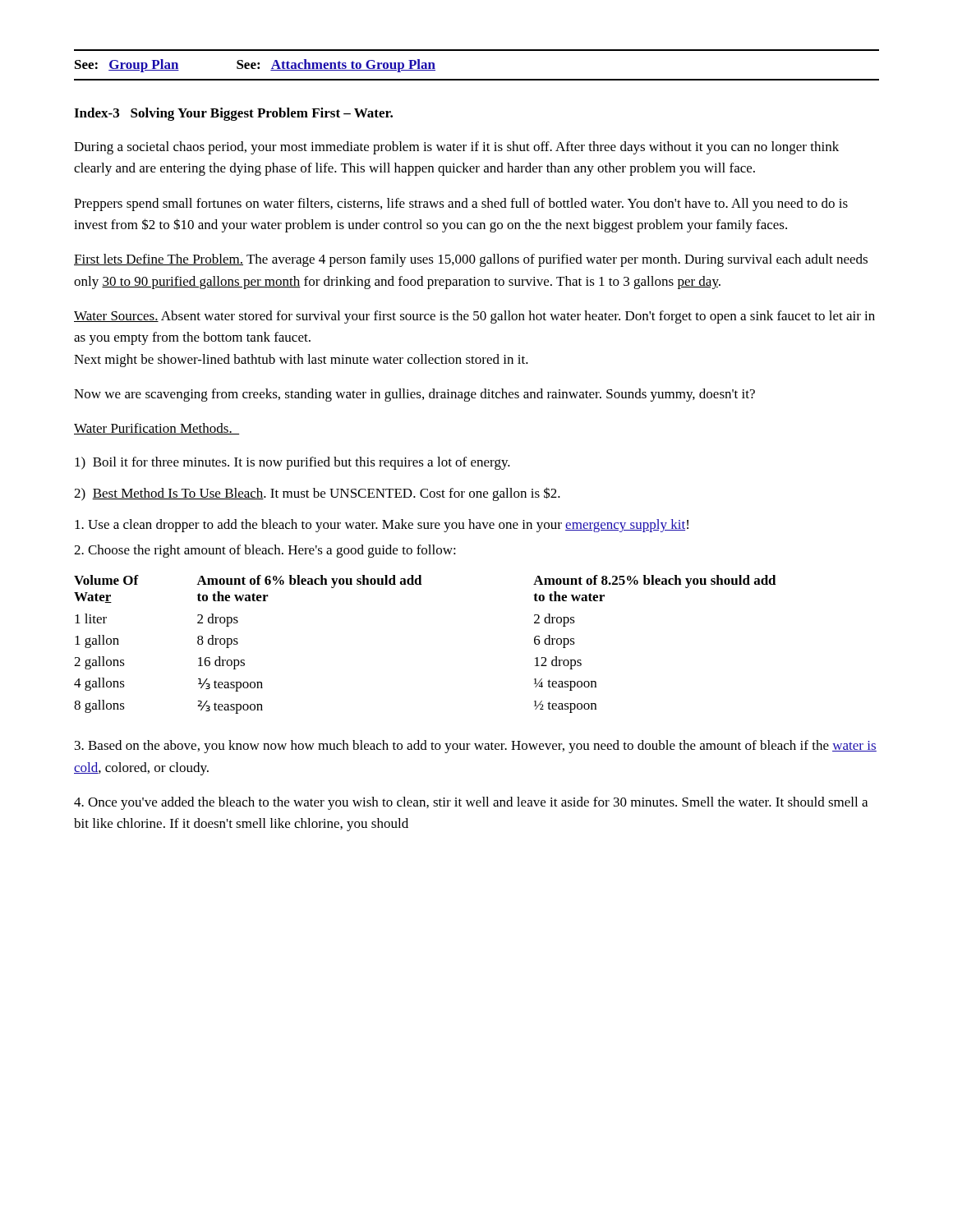Find the element starting "First lets Define The Problem. The"

[471, 270]
